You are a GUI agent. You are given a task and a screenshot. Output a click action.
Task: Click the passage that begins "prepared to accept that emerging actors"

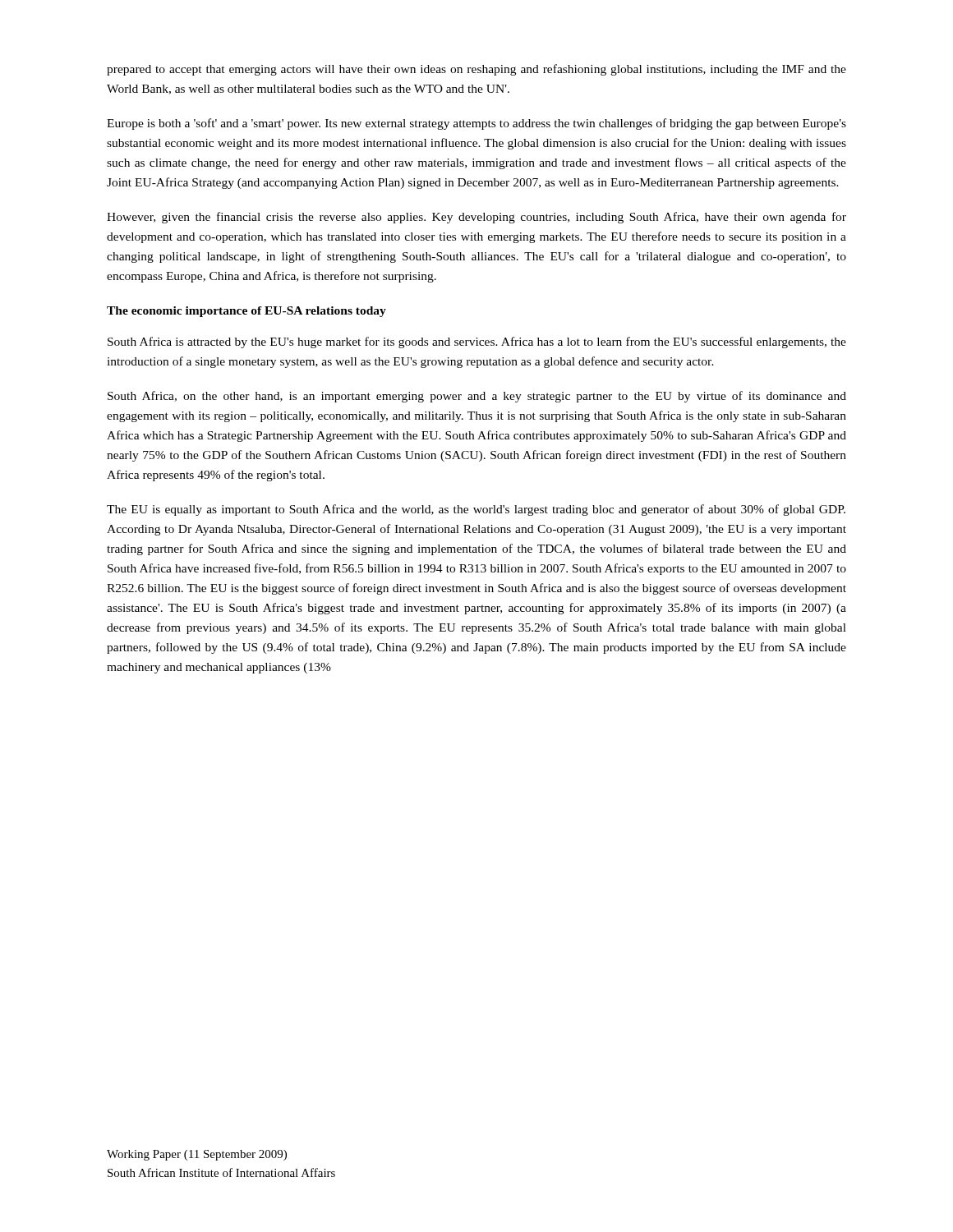point(476,78)
